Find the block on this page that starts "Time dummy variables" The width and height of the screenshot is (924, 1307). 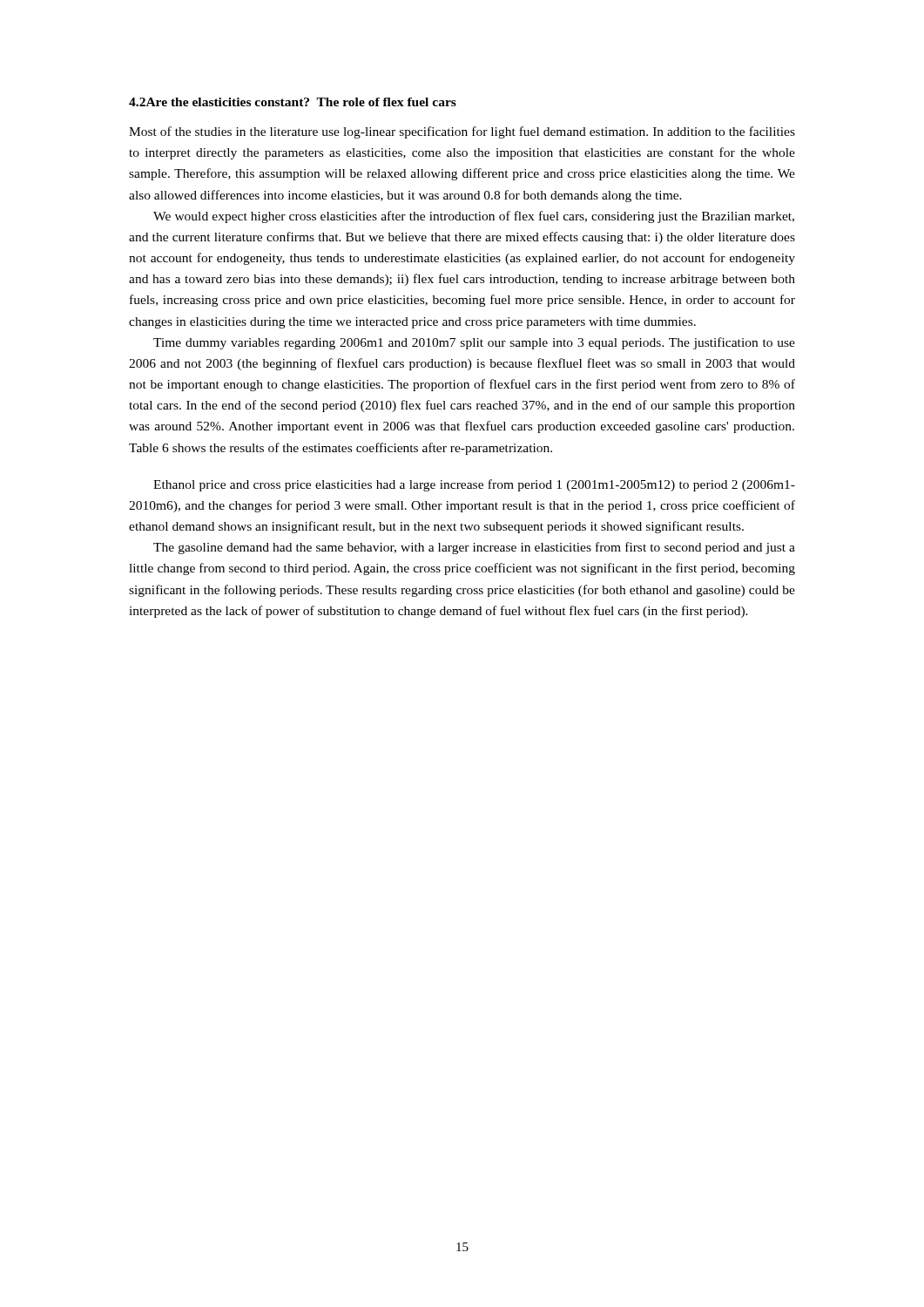coord(462,395)
